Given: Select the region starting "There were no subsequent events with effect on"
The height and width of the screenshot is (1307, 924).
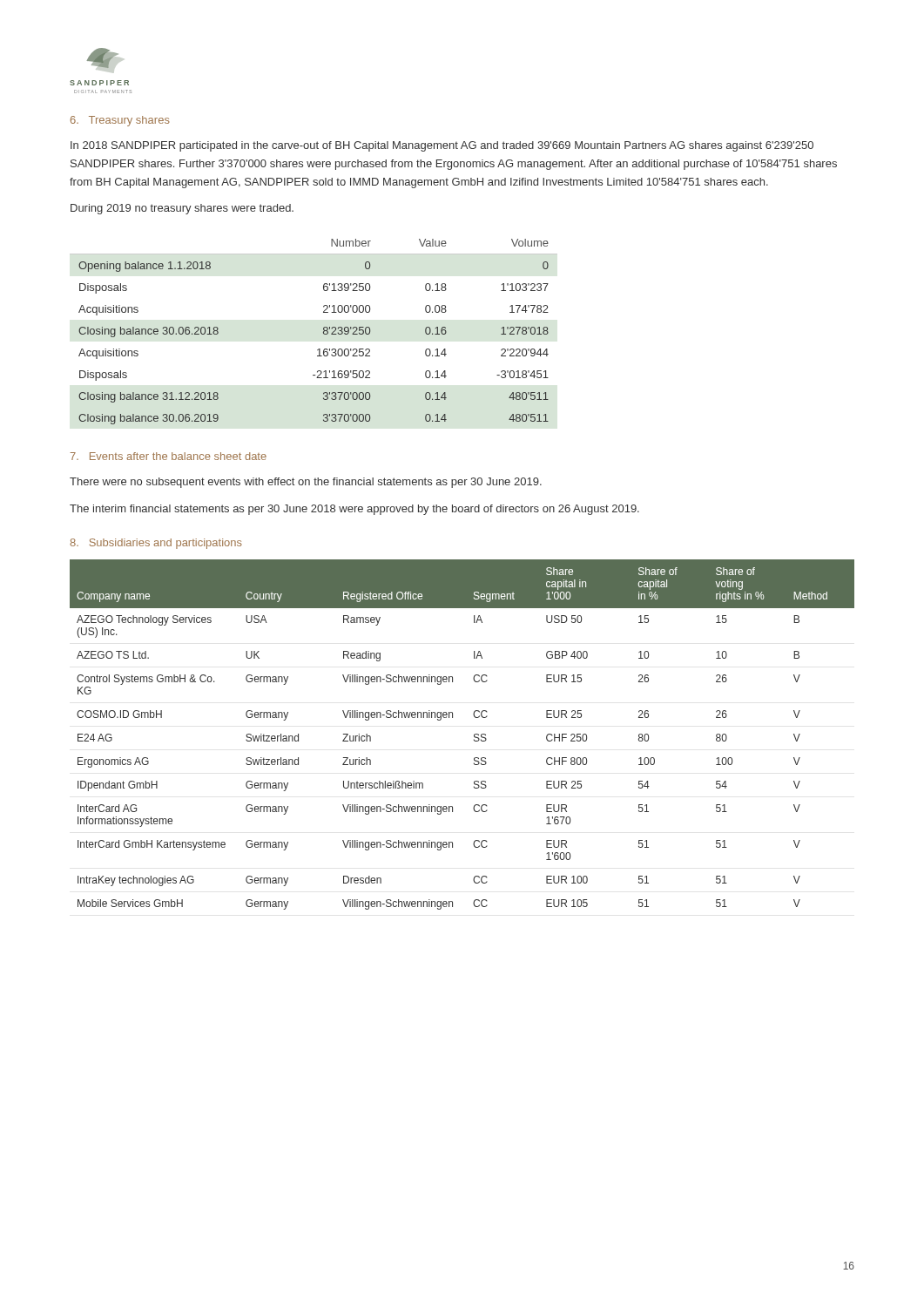Looking at the screenshot, I should click(306, 482).
